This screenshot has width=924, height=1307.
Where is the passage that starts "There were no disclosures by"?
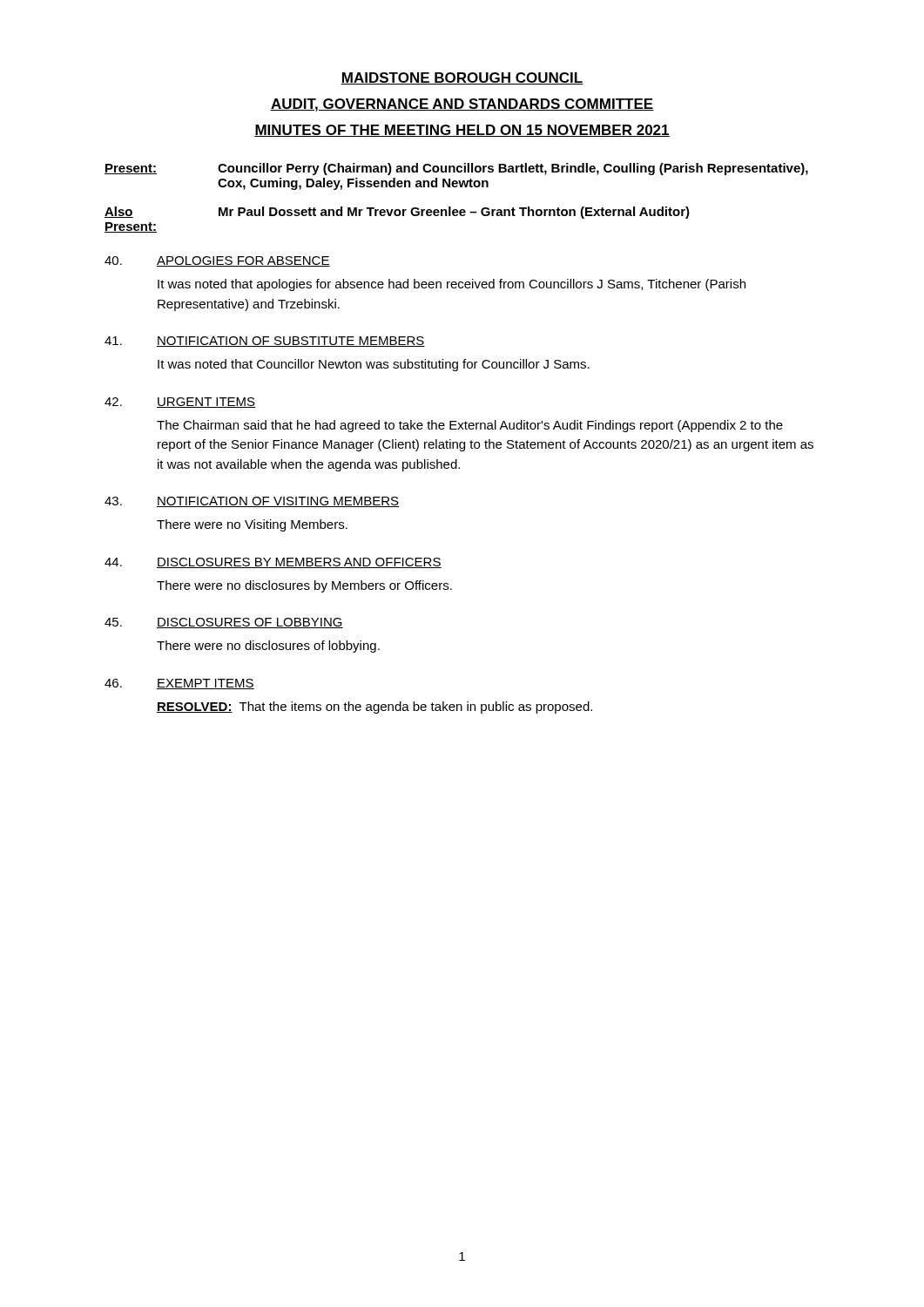click(305, 585)
